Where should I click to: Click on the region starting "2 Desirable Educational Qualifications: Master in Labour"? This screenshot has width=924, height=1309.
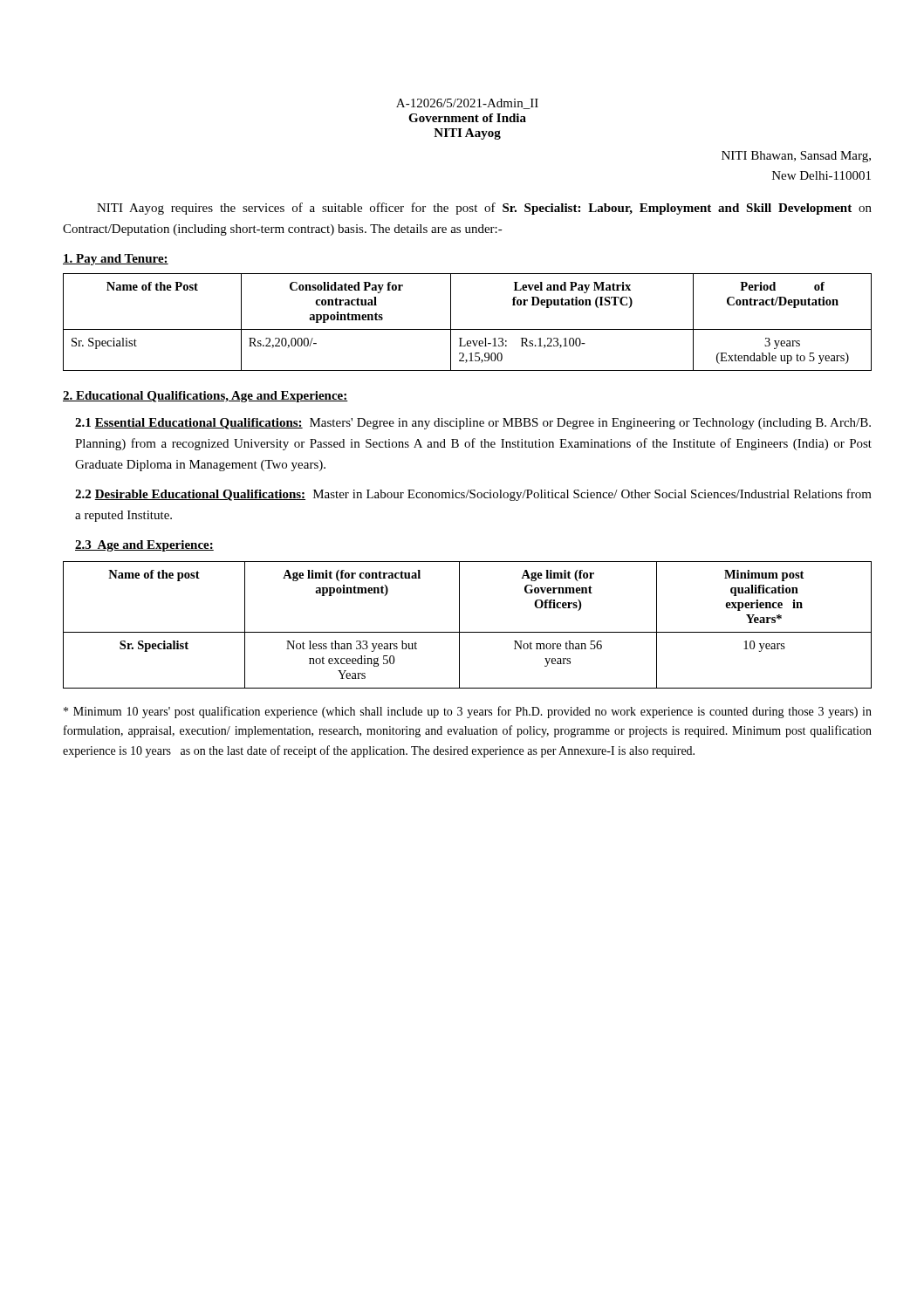(473, 504)
